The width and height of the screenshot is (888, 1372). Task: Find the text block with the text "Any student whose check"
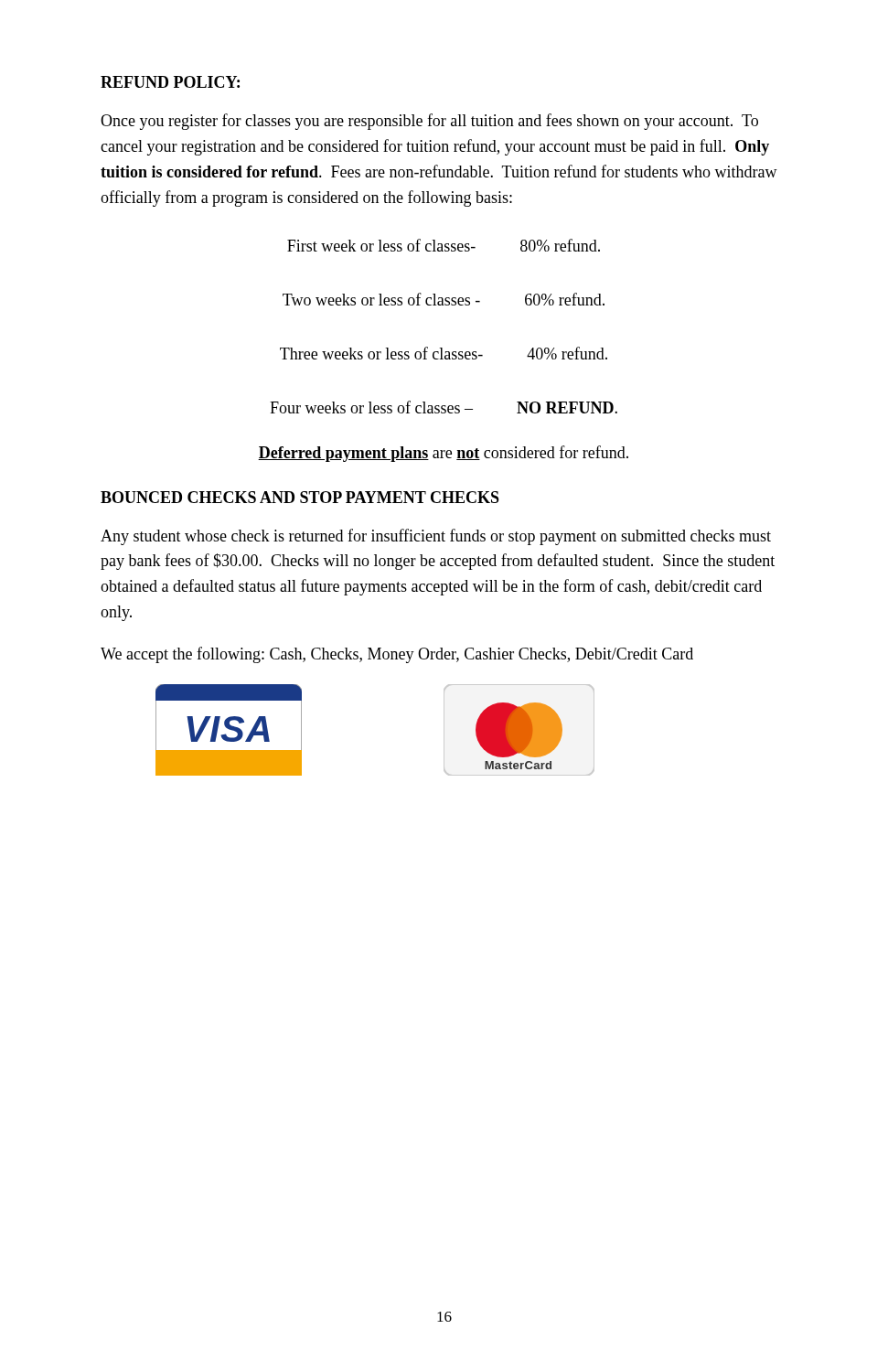(x=438, y=574)
